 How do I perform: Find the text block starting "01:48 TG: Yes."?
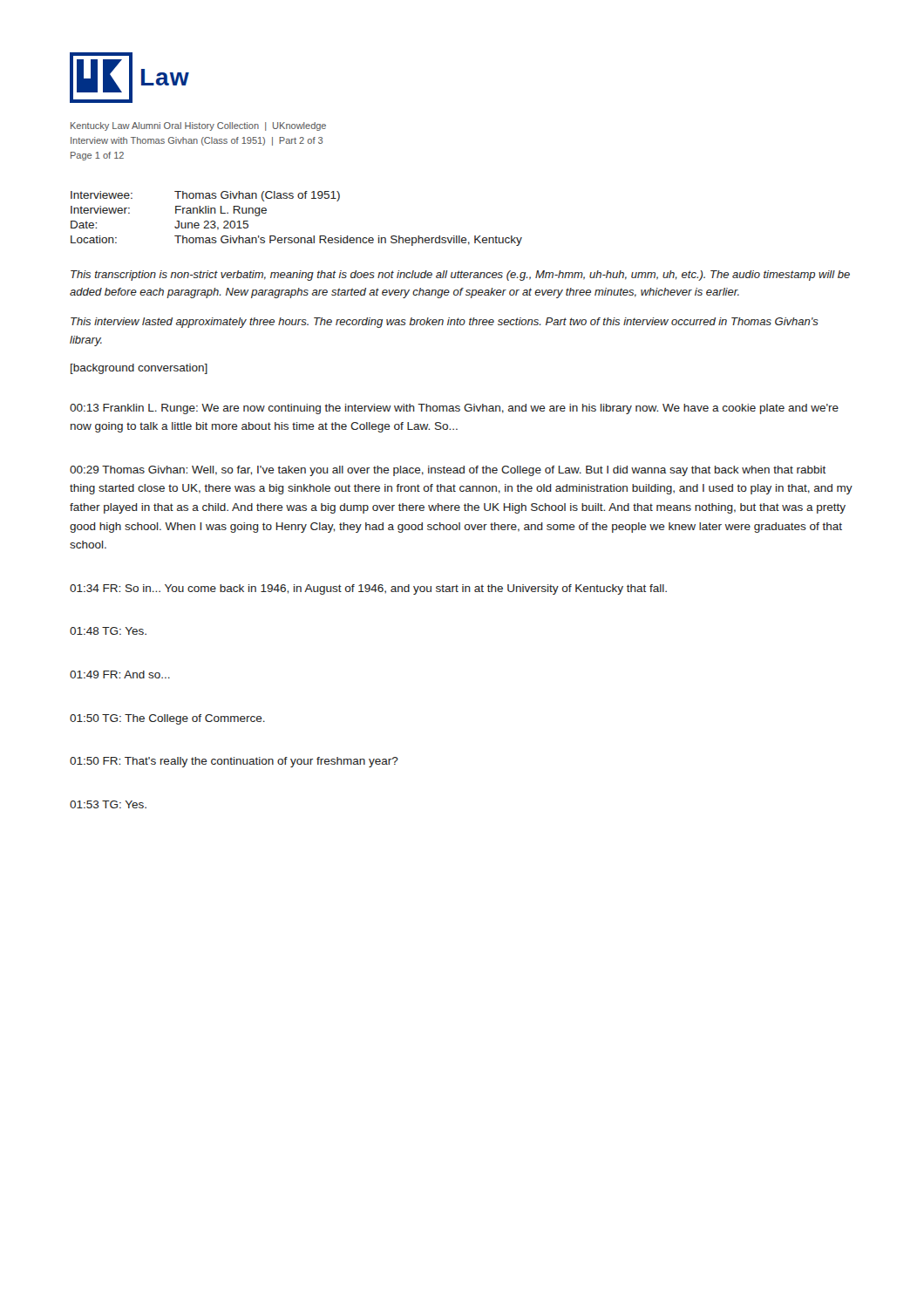point(109,631)
